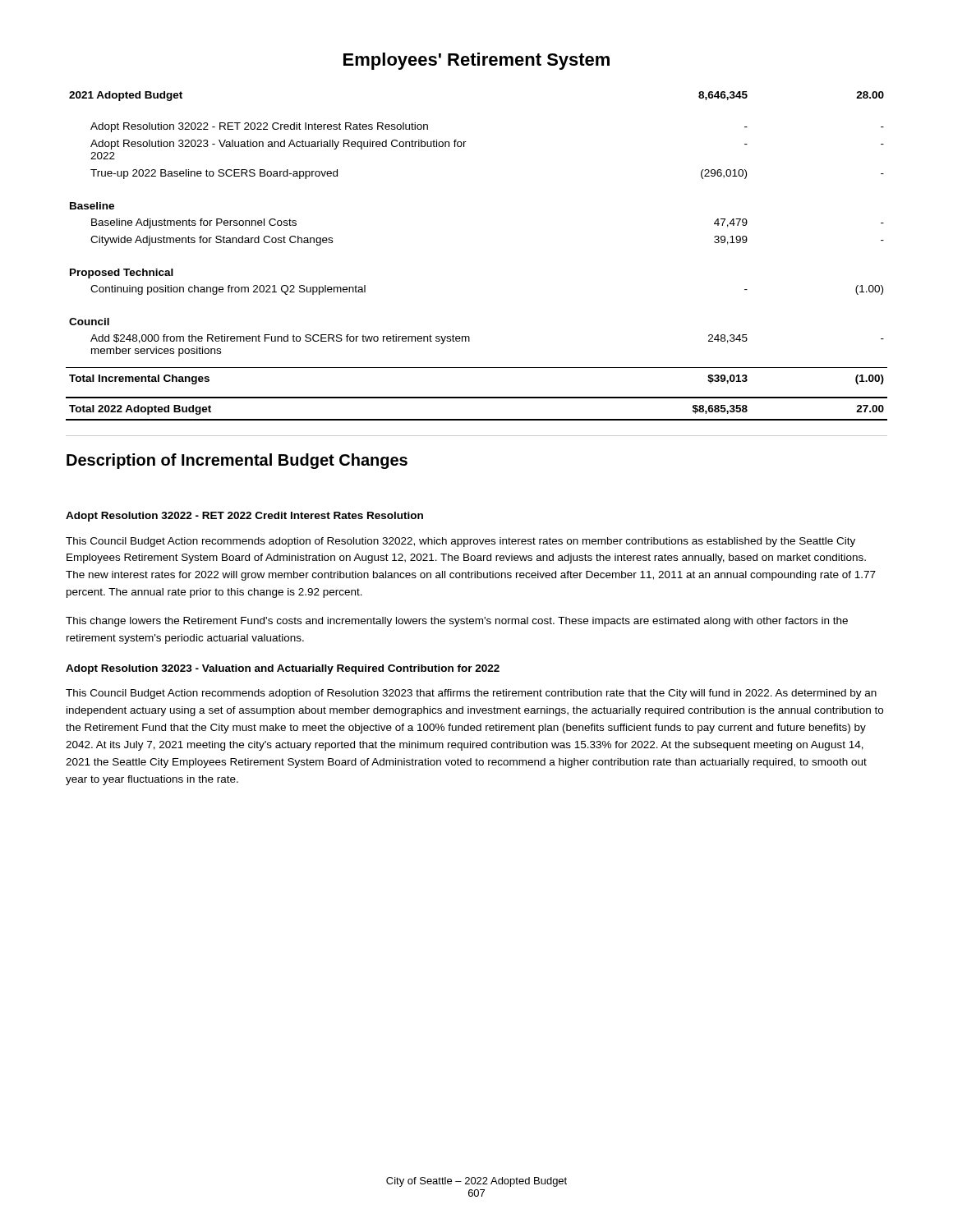
Task: Find the text block with the text "This change lowers the Retirement Fund's costs and"
Action: click(x=476, y=630)
